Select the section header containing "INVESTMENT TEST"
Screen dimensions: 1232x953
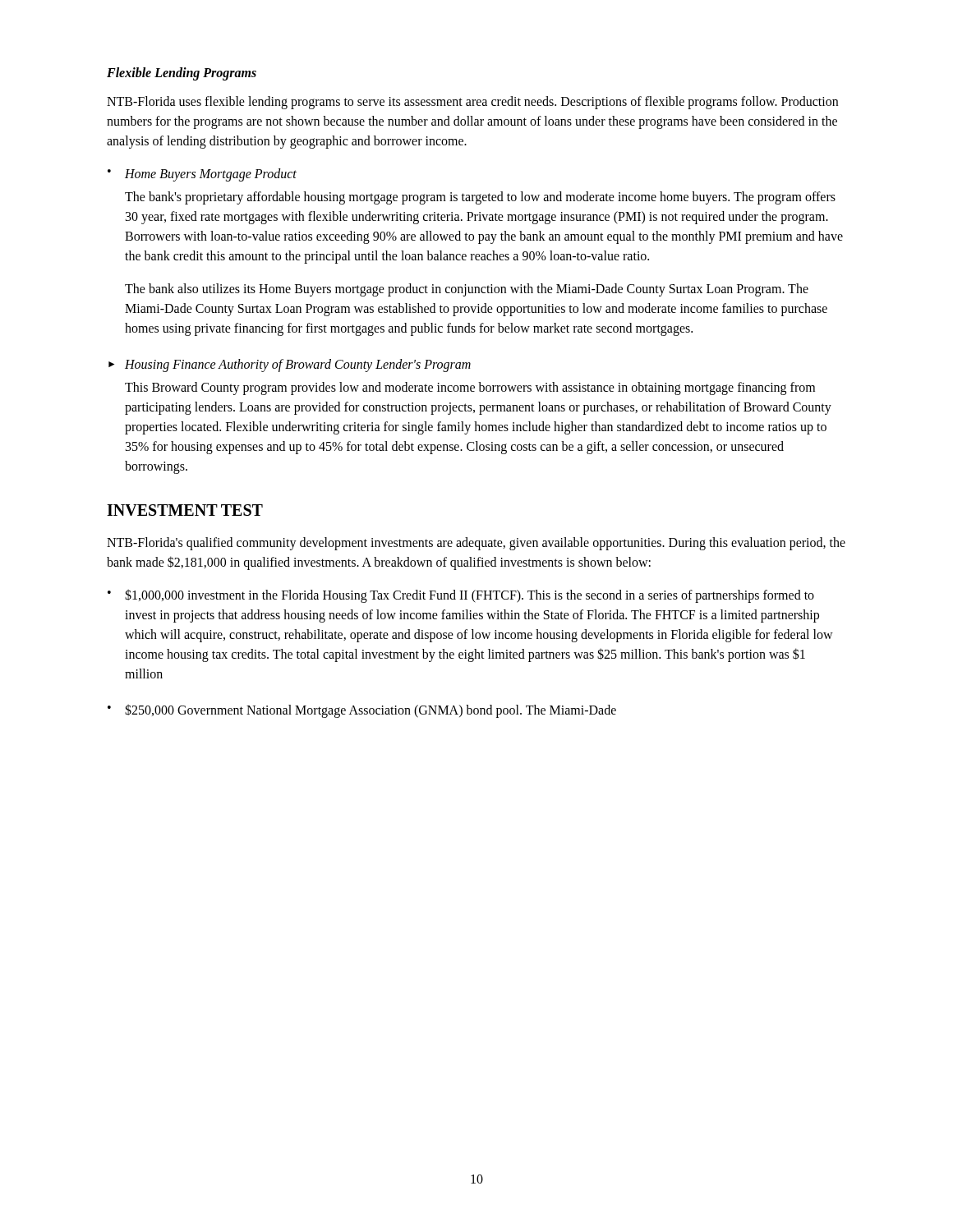(185, 510)
